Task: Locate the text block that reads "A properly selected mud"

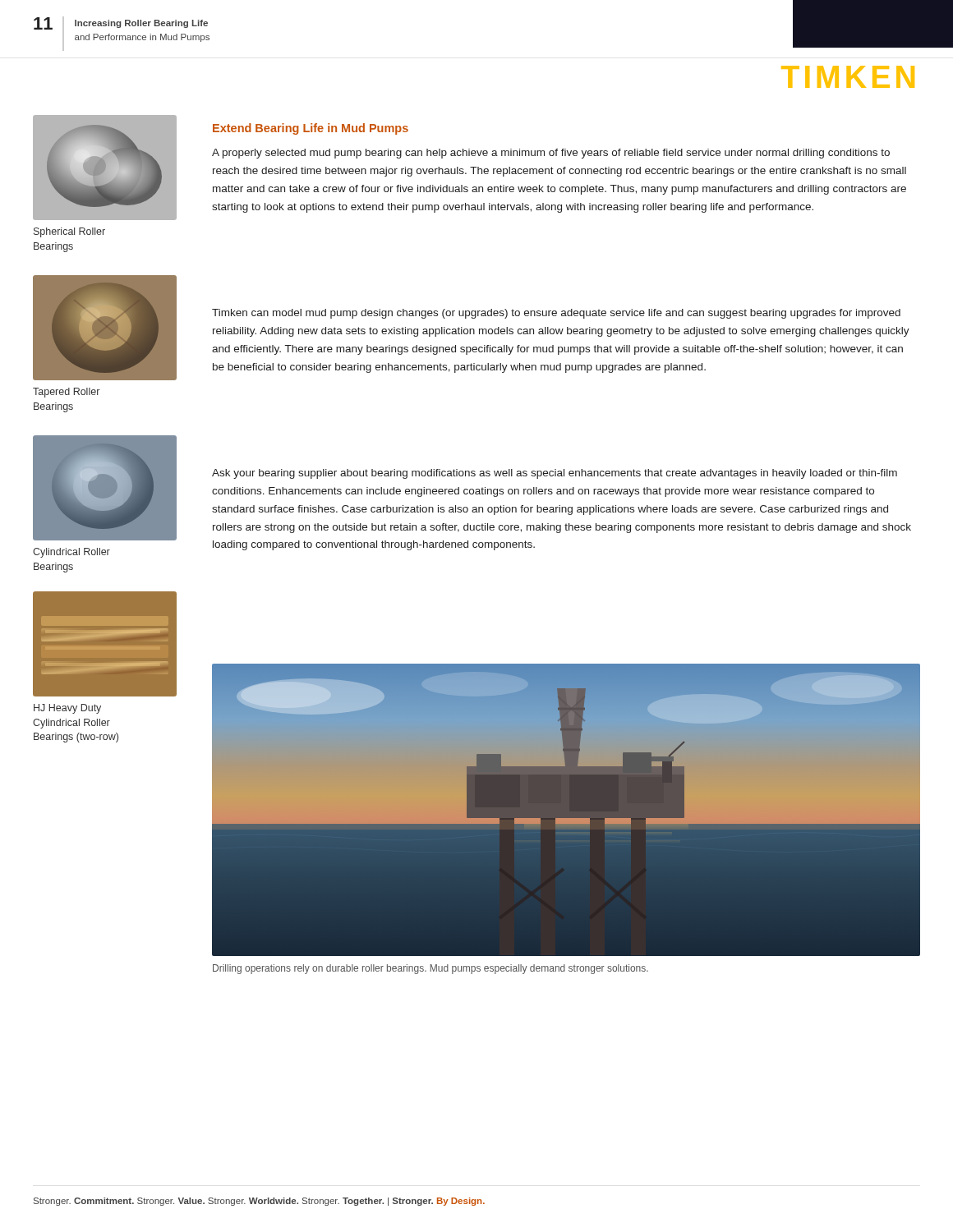Action: click(559, 179)
